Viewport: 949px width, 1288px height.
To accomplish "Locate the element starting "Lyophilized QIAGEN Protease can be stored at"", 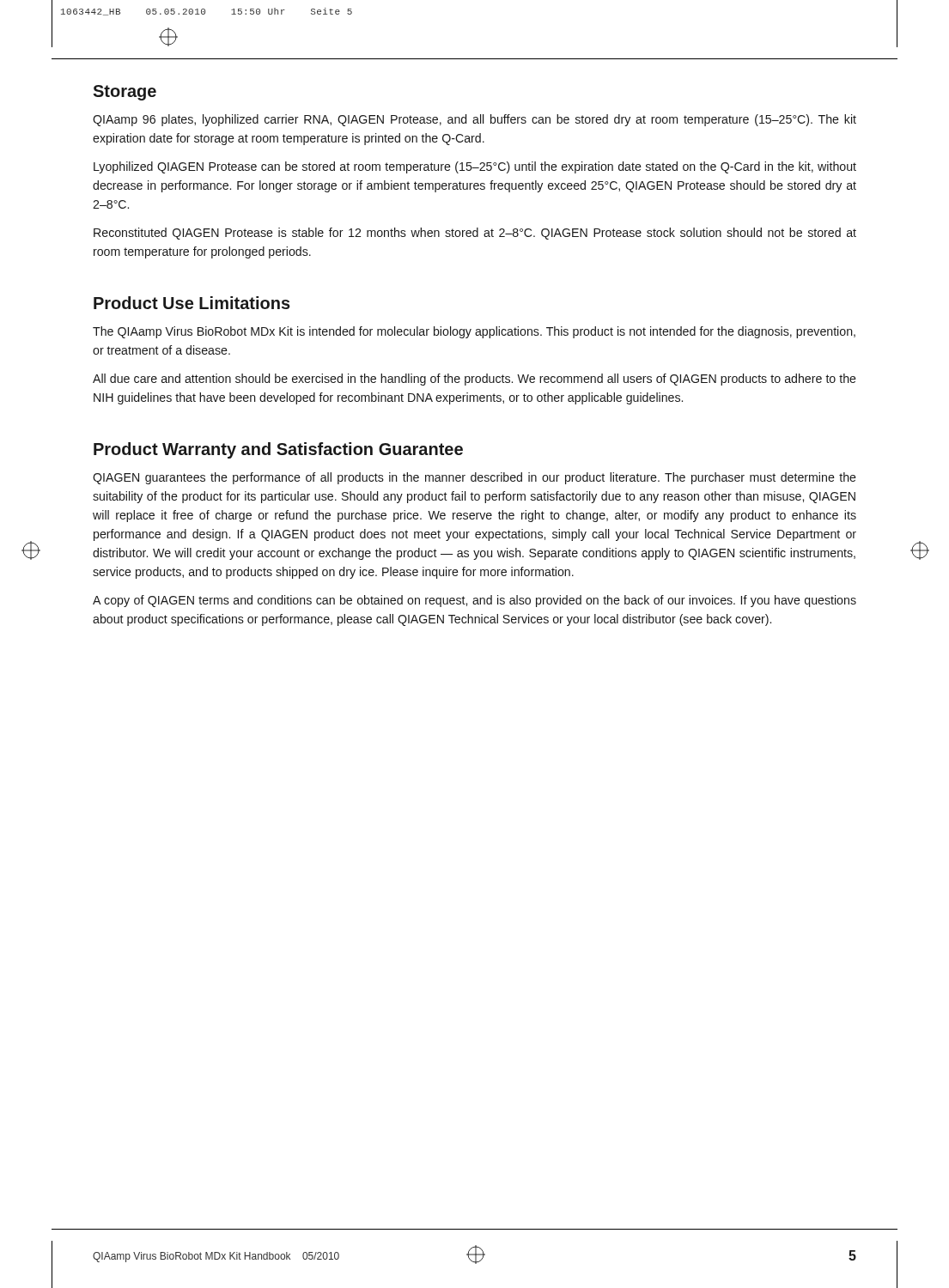I will pyautogui.click(x=474, y=185).
